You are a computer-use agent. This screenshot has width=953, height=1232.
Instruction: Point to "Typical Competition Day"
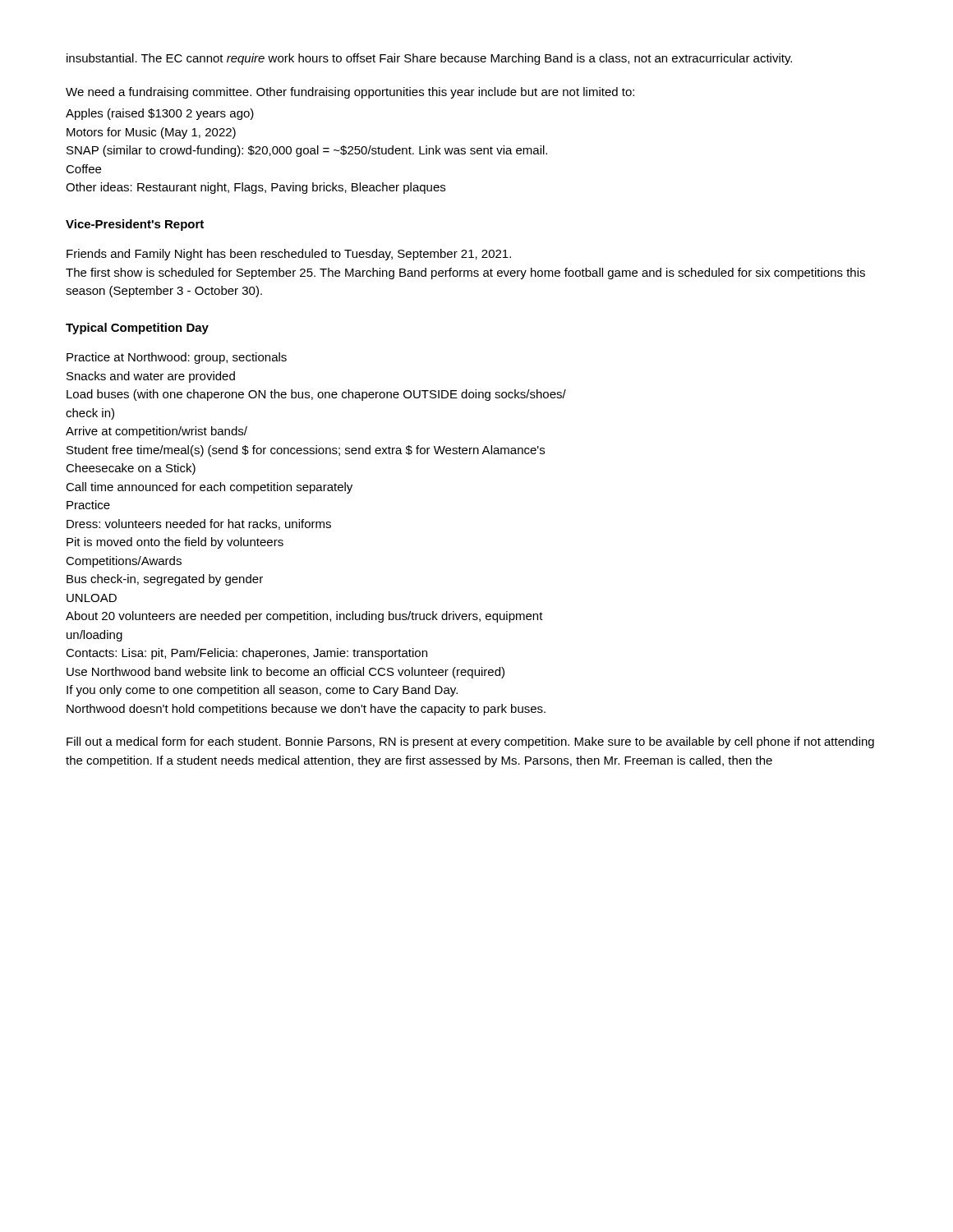coord(137,327)
